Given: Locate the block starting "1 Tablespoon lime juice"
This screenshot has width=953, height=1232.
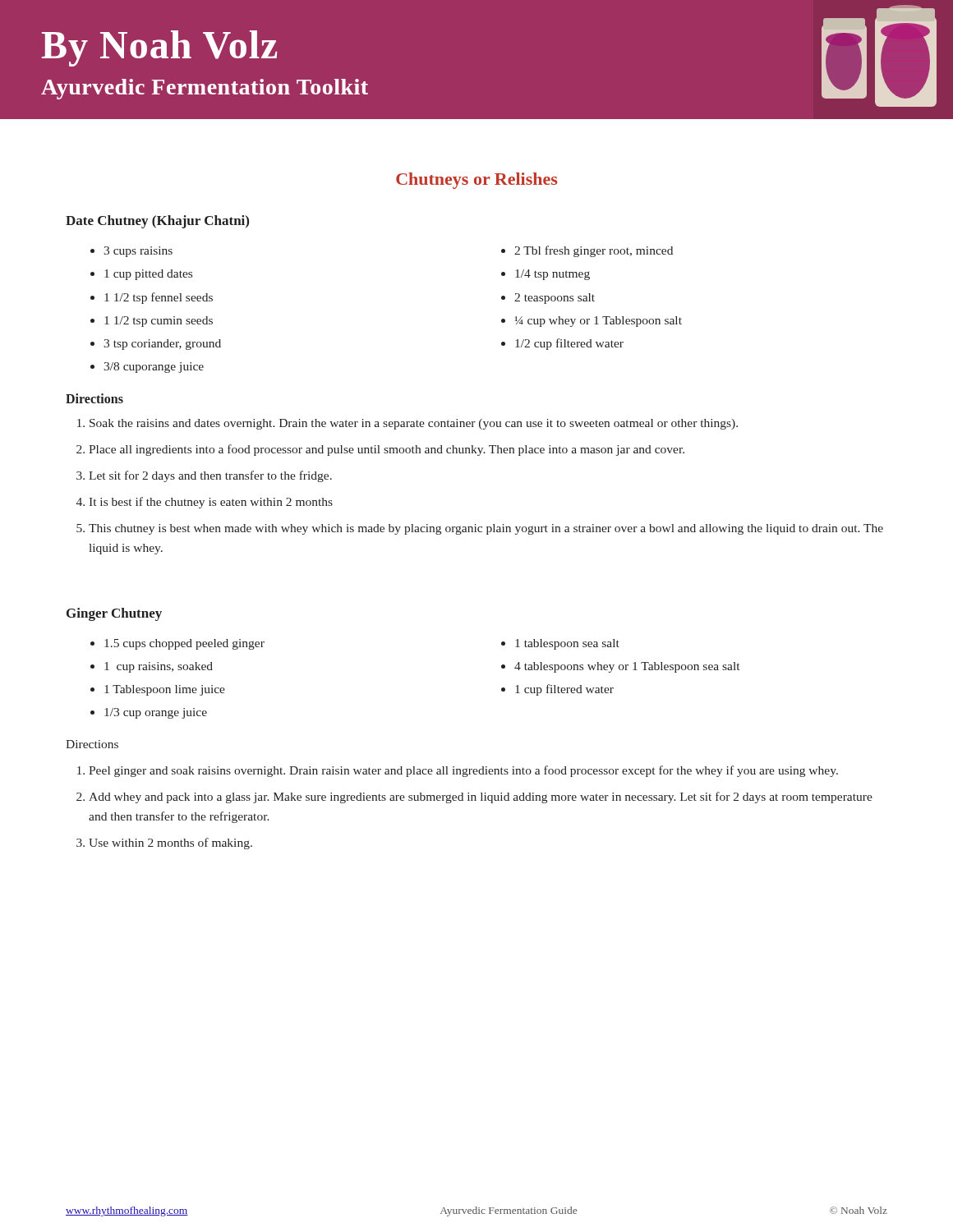Looking at the screenshot, I should [x=164, y=689].
